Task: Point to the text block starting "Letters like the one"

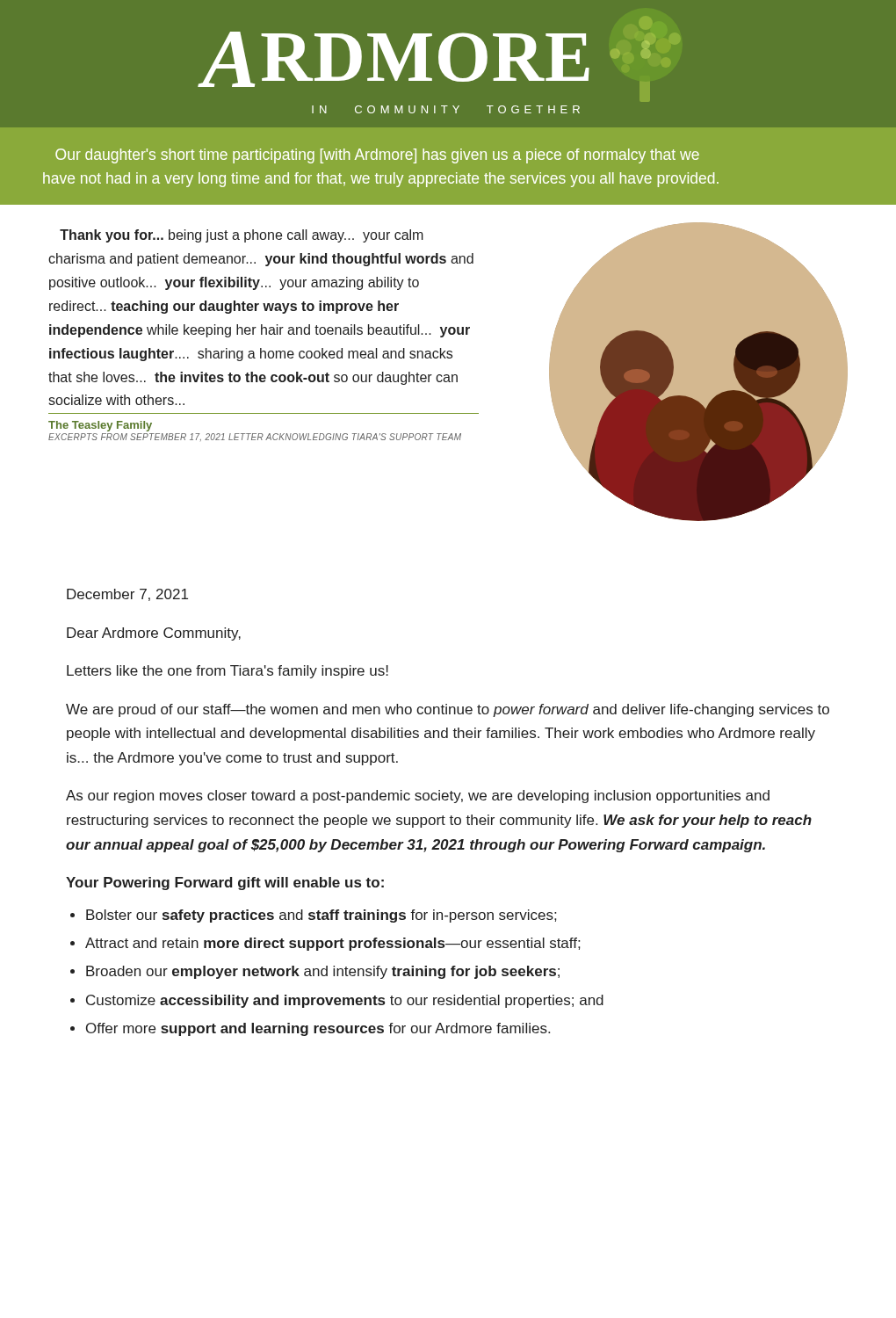Action: tap(227, 671)
